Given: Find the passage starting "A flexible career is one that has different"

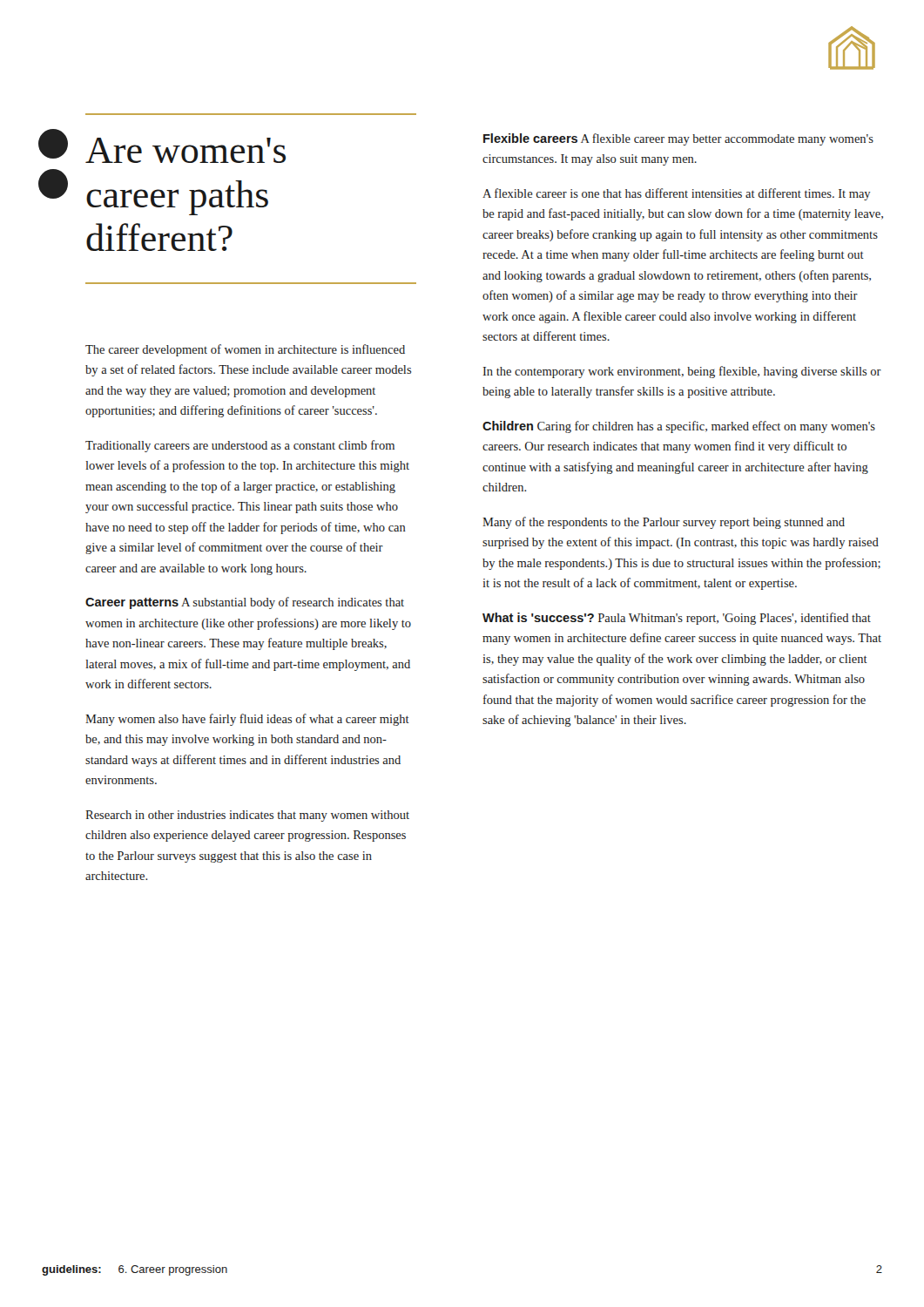Looking at the screenshot, I should coord(684,266).
